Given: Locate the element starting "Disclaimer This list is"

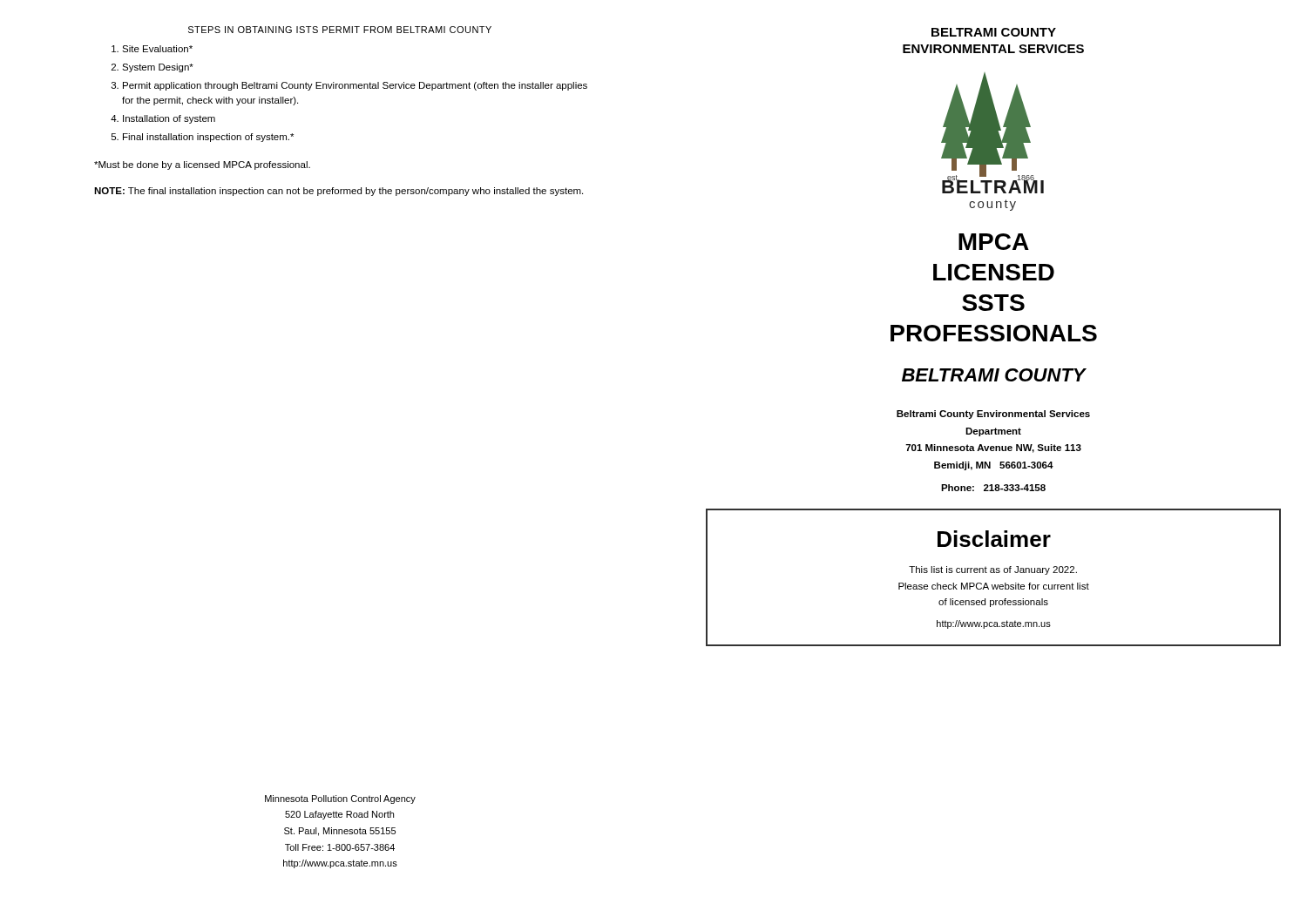Looking at the screenshot, I should click(x=993, y=578).
